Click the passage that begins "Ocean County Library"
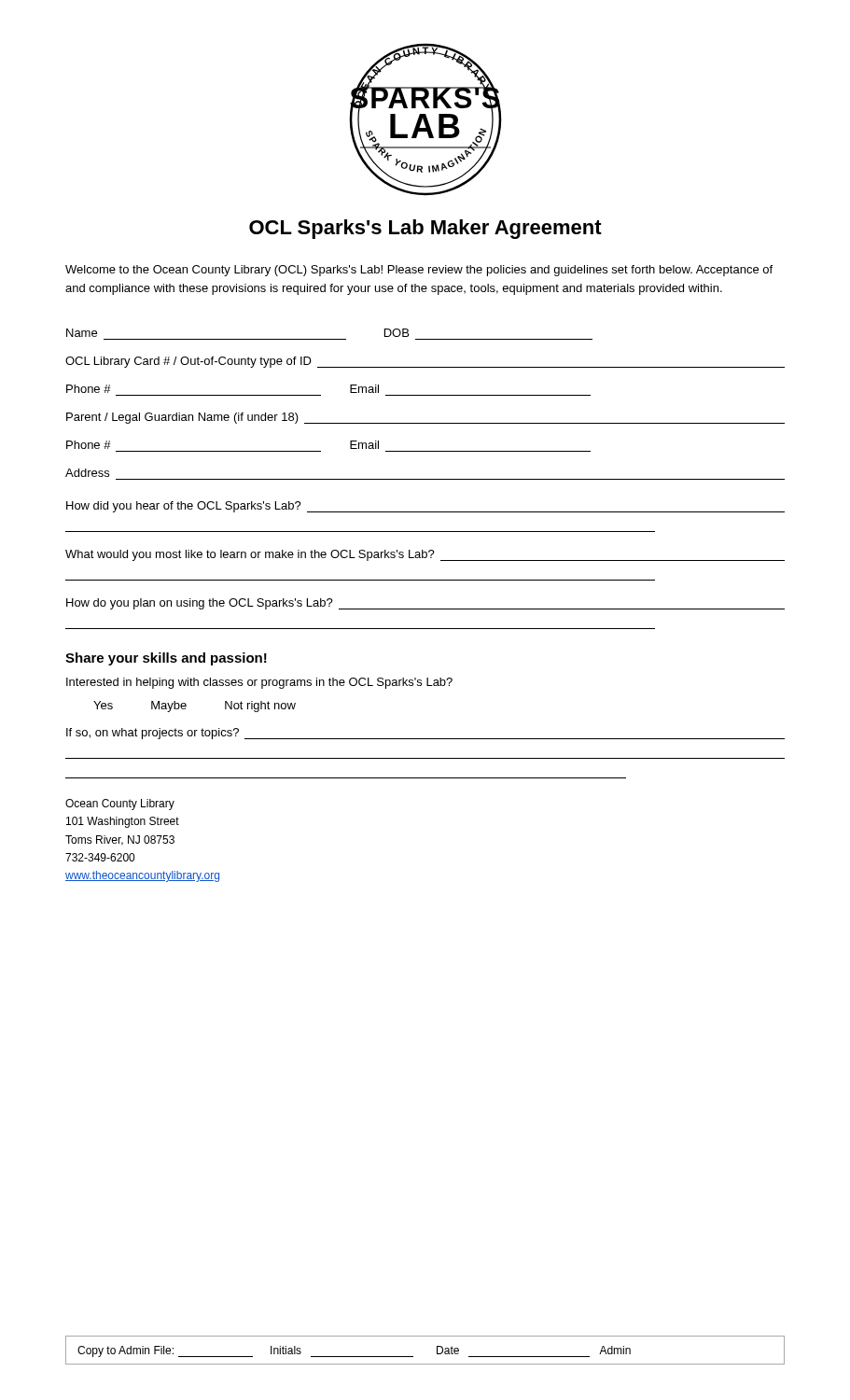Screen dimensions: 1400x850 (143, 840)
